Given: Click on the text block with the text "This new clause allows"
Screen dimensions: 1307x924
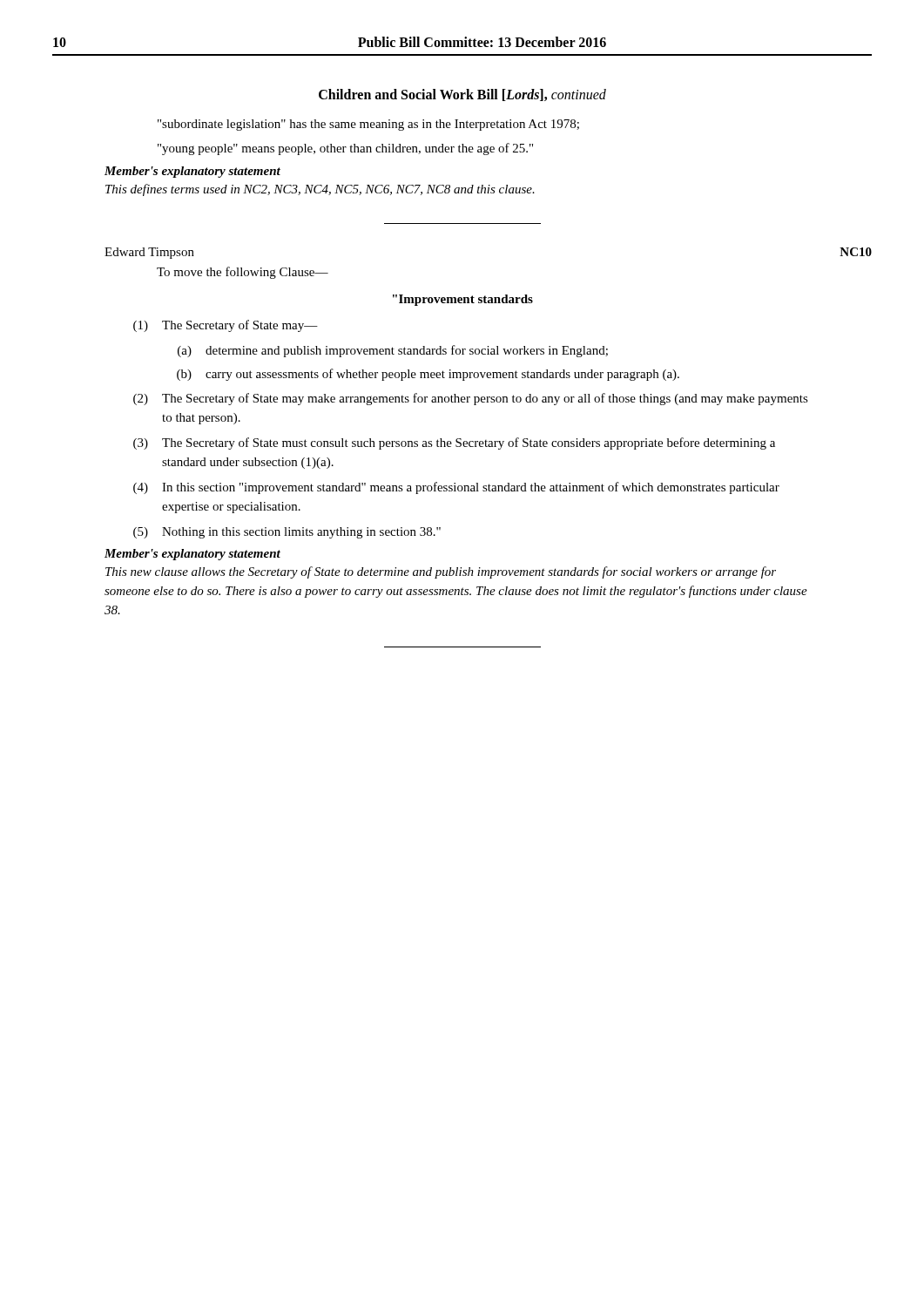Looking at the screenshot, I should pyautogui.click(x=456, y=591).
